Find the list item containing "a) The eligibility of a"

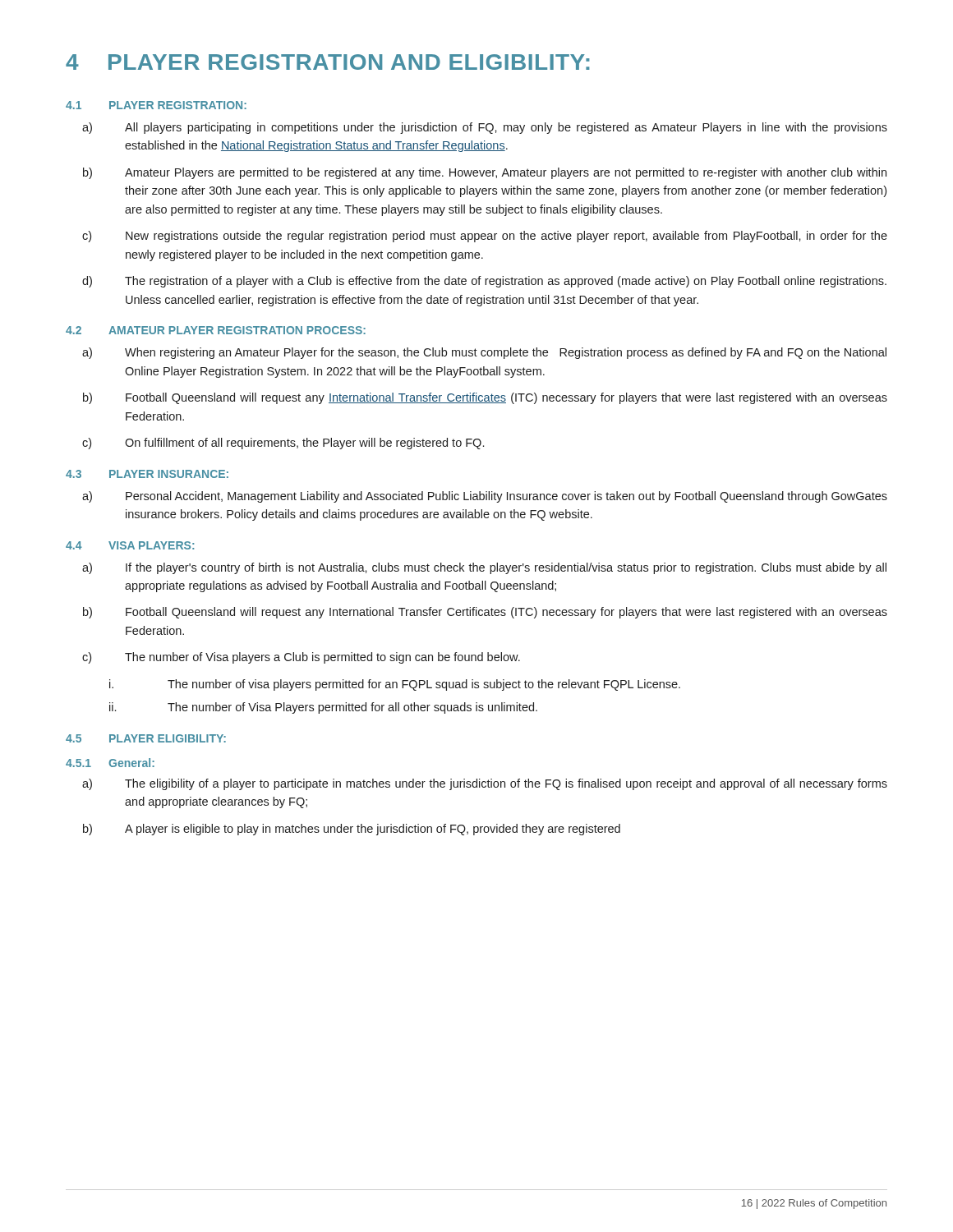click(476, 793)
